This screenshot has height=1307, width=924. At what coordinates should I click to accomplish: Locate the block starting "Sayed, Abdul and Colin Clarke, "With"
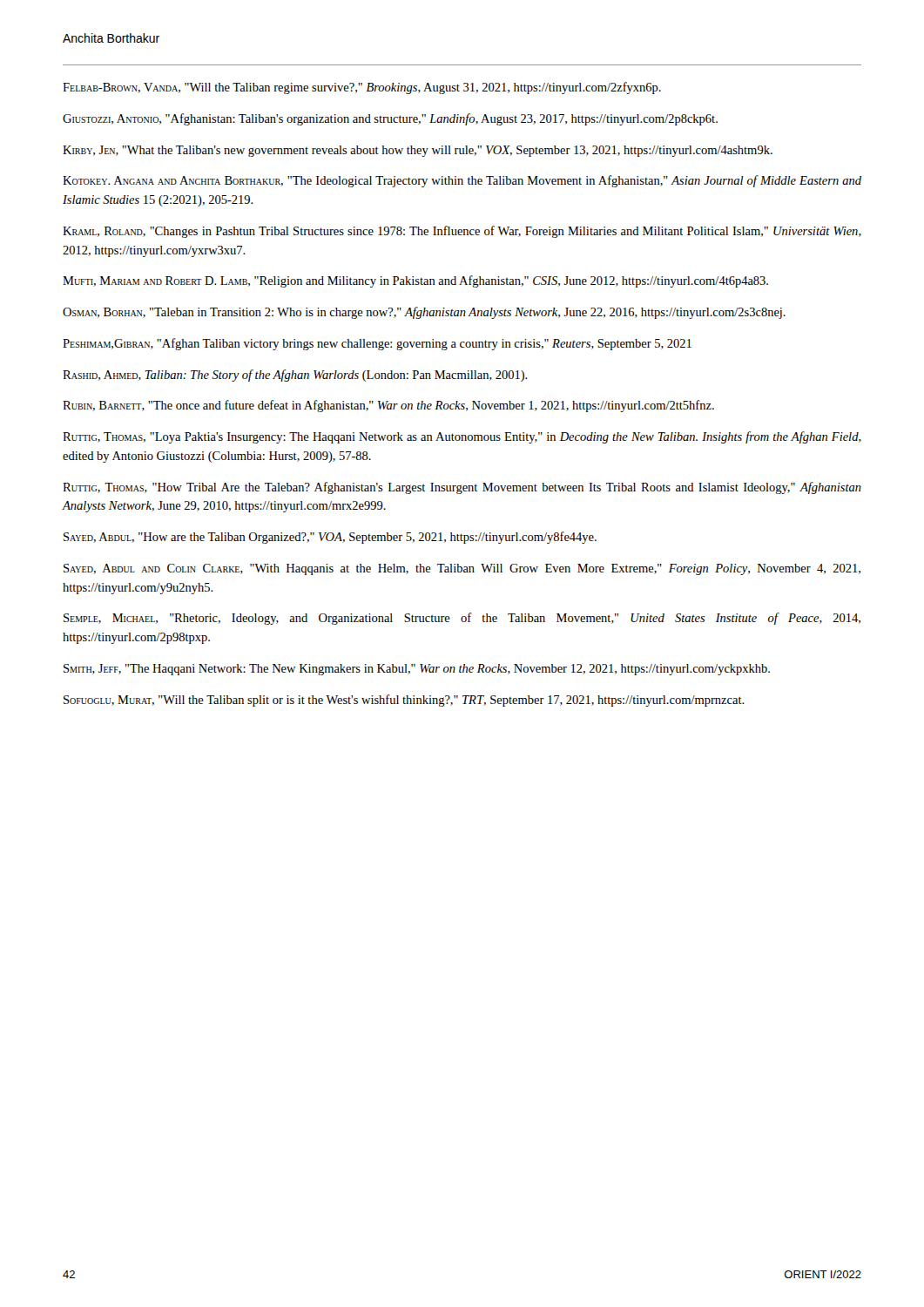pos(462,577)
